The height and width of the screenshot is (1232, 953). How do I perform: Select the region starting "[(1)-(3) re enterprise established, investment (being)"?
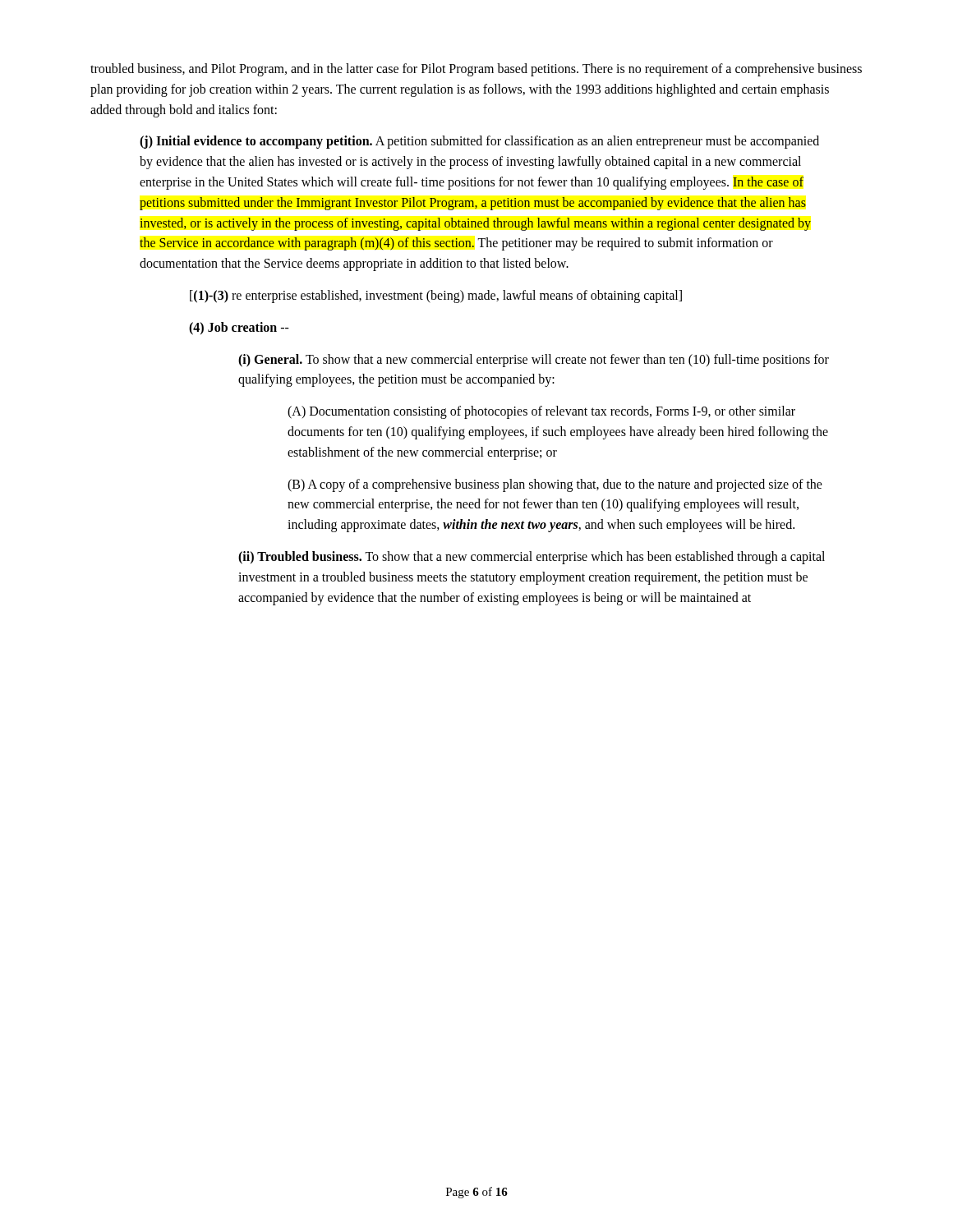436,295
